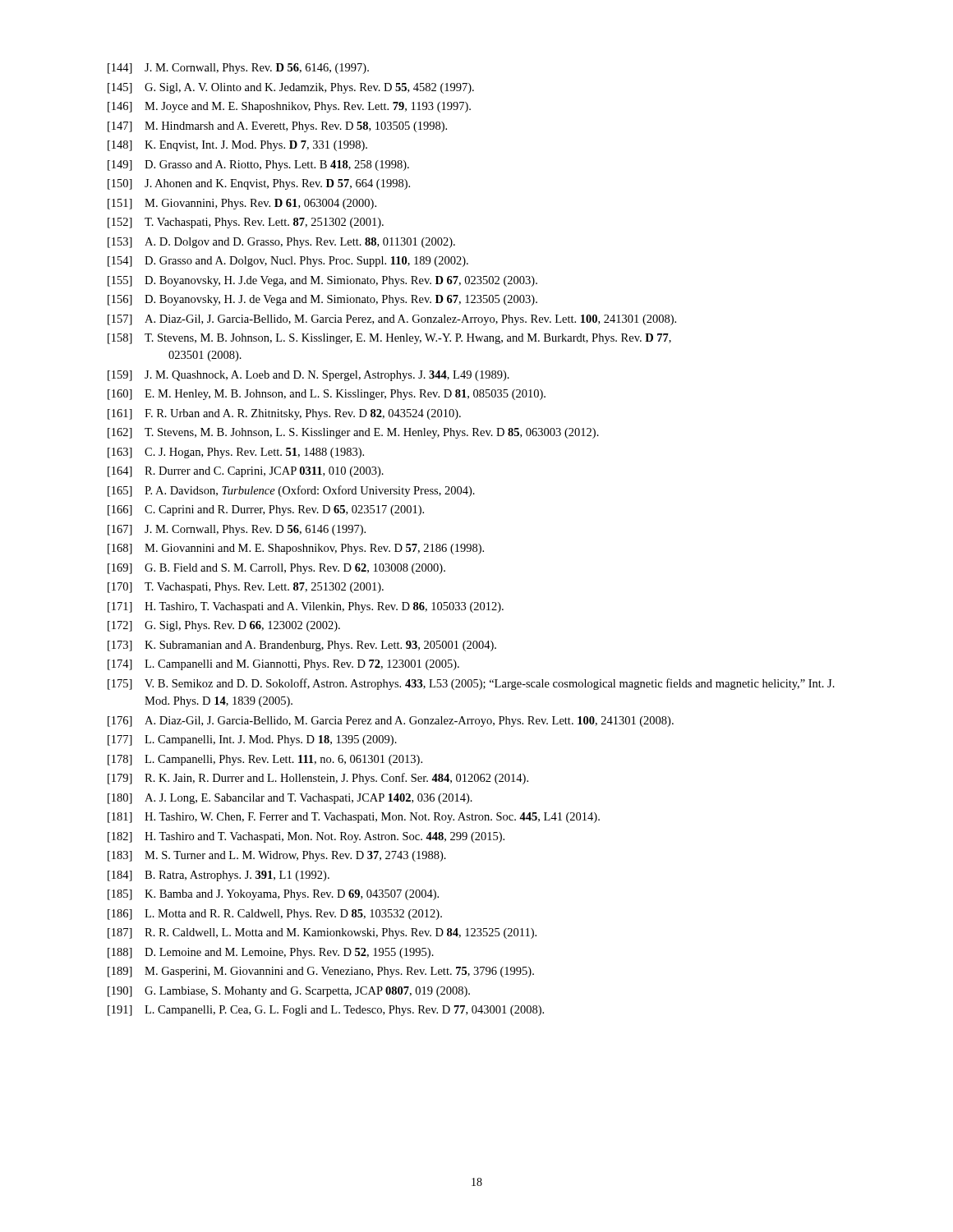The width and height of the screenshot is (953, 1232).
Task: Select the list item containing "[158] T. Stevens, M."
Action: (476, 347)
